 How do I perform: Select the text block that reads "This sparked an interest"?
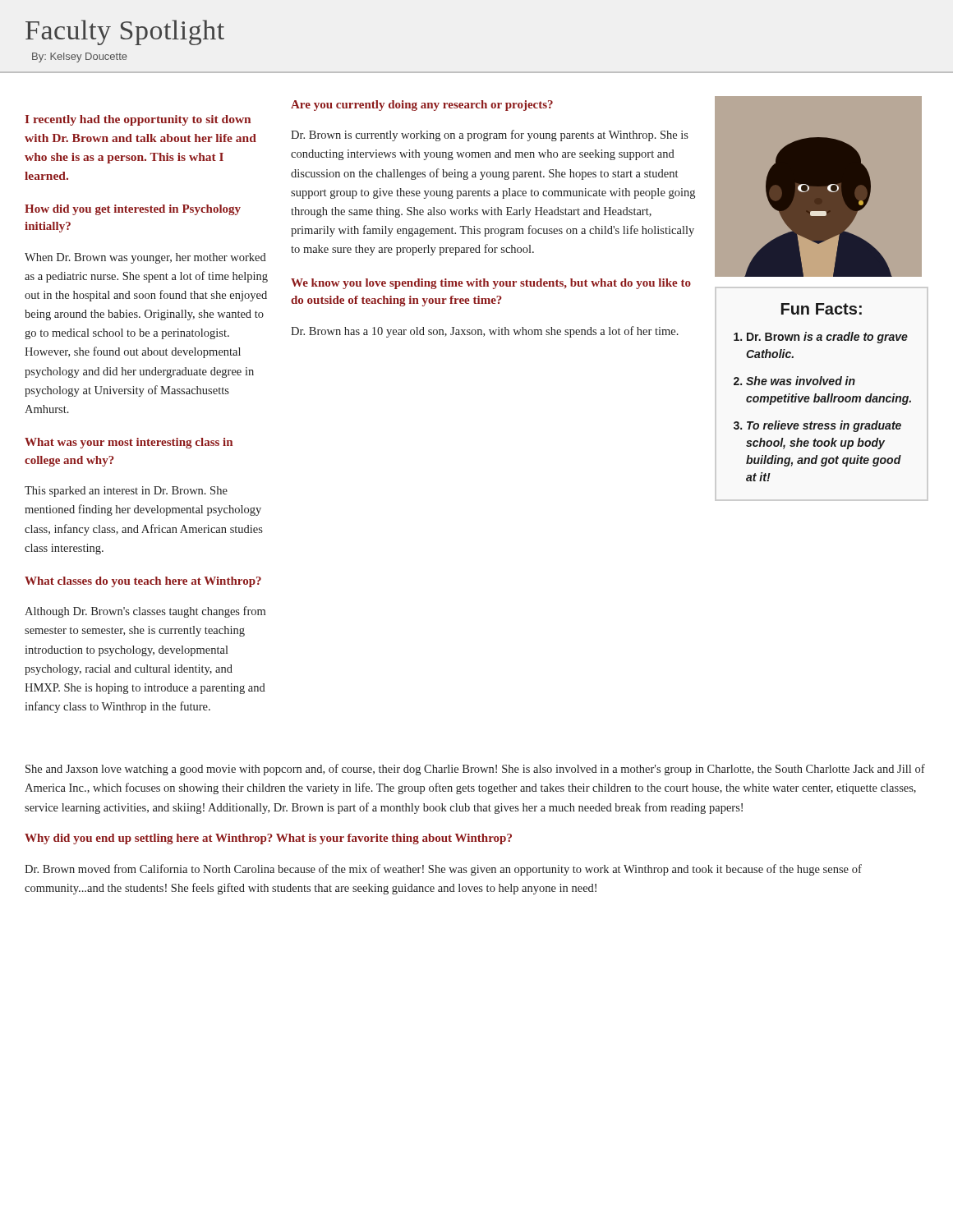[x=148, y=520]
